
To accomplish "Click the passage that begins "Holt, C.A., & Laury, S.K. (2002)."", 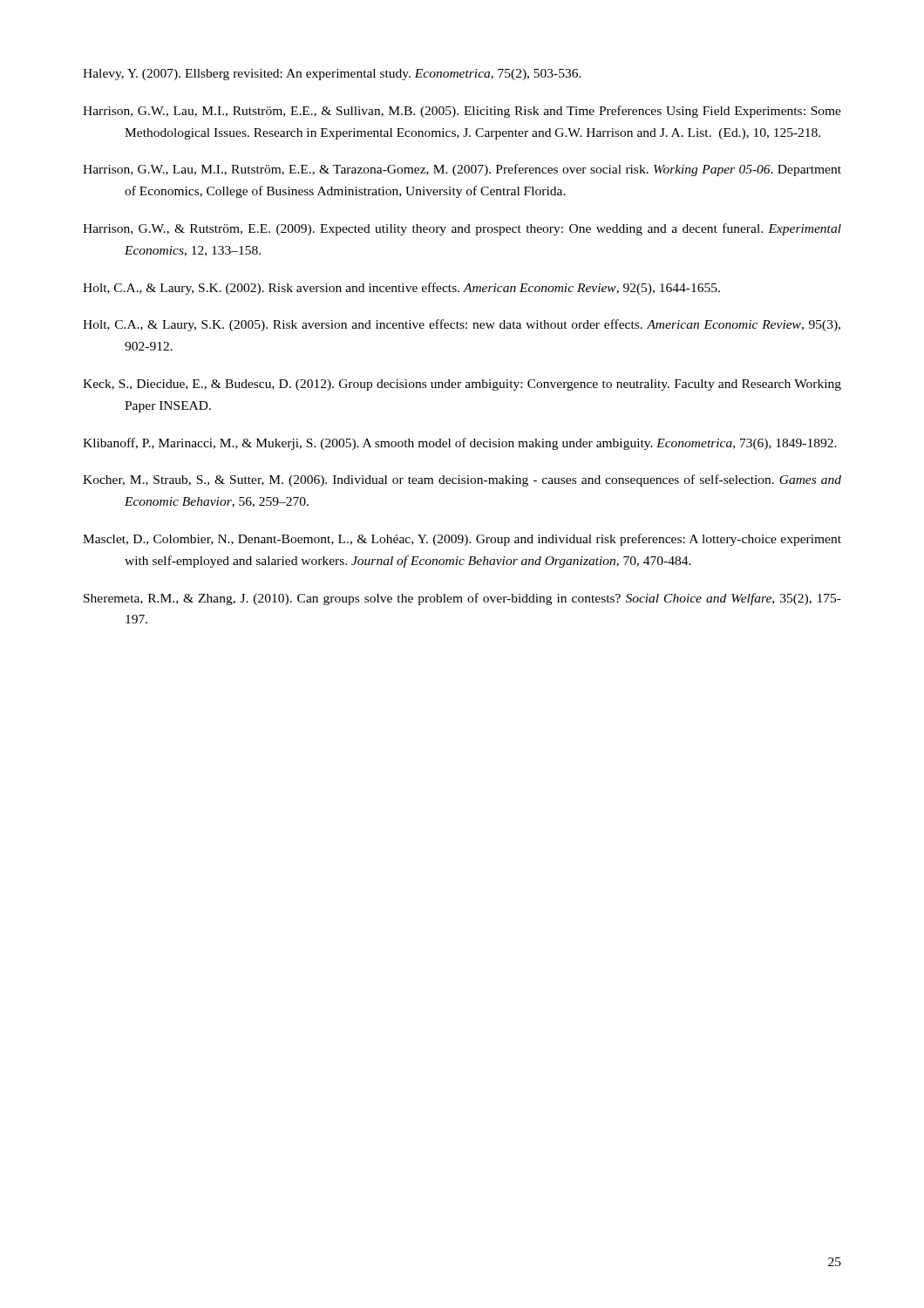I will coord(402,287).
